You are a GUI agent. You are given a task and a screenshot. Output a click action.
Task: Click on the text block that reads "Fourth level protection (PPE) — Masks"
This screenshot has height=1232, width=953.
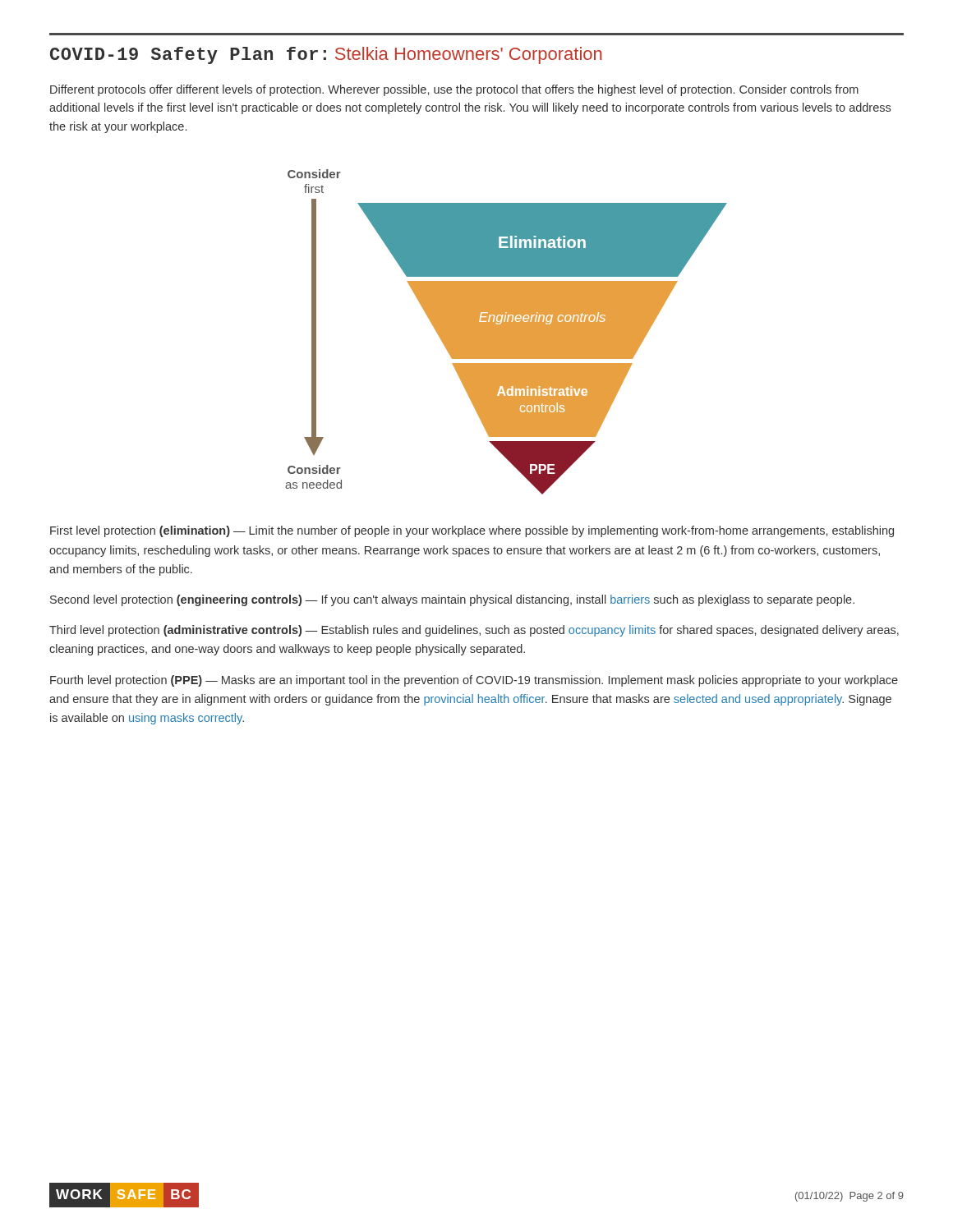pyautogui.click(x=474, y=699)
